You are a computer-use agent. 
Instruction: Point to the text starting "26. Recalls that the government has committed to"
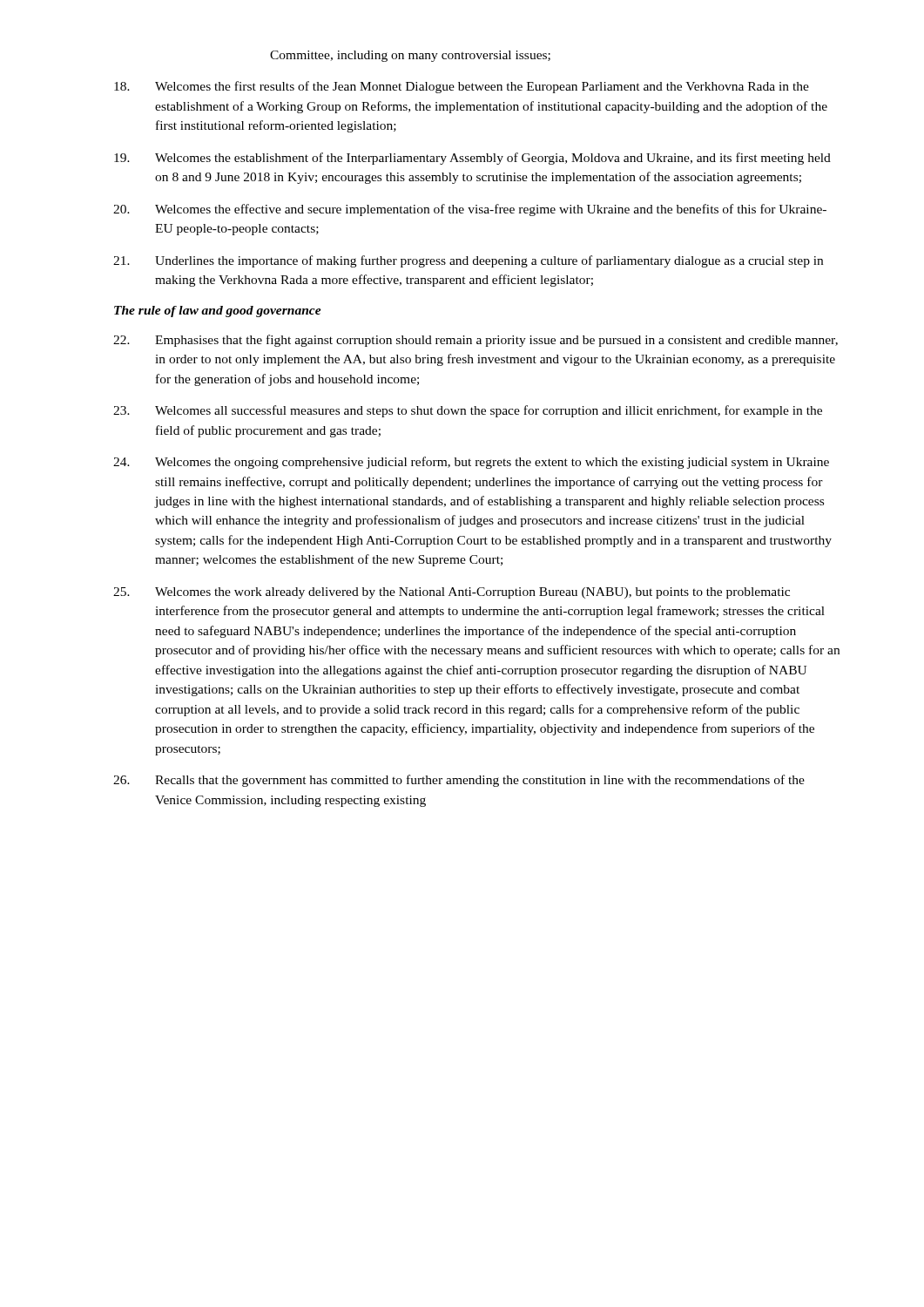coord(477,790)
